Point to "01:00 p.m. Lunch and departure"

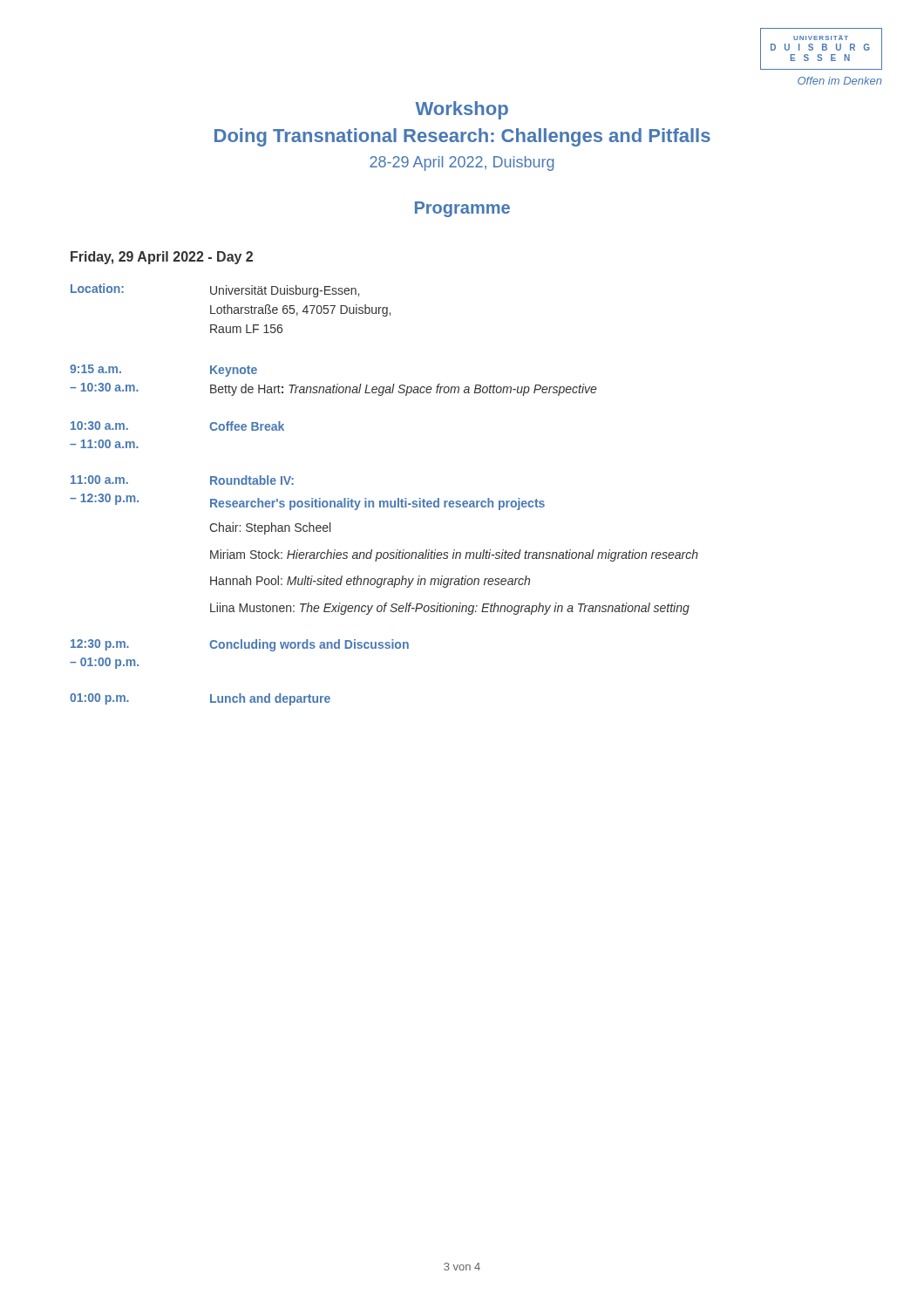94,699
